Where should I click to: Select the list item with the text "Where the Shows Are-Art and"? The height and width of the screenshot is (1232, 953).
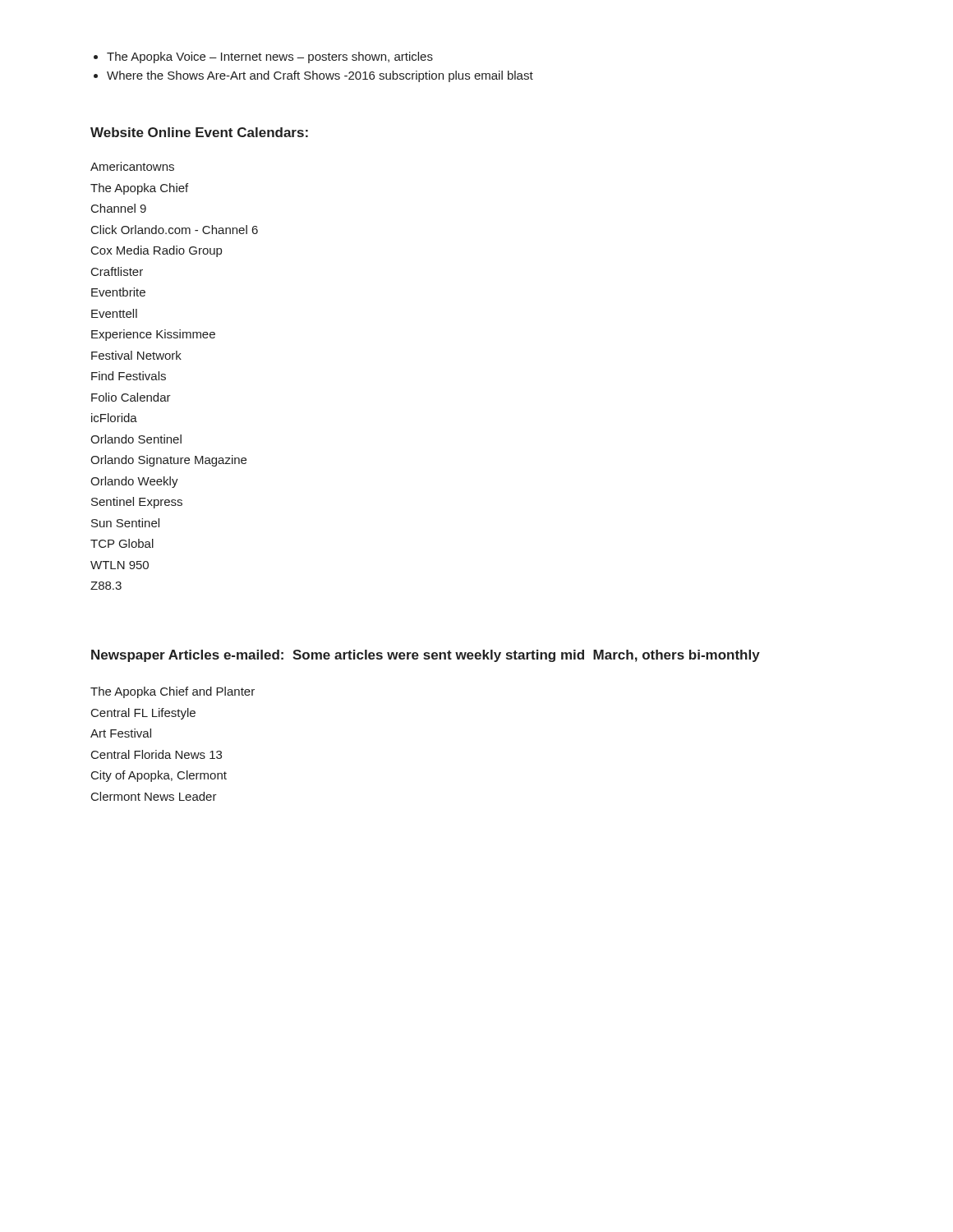(485, 75)
